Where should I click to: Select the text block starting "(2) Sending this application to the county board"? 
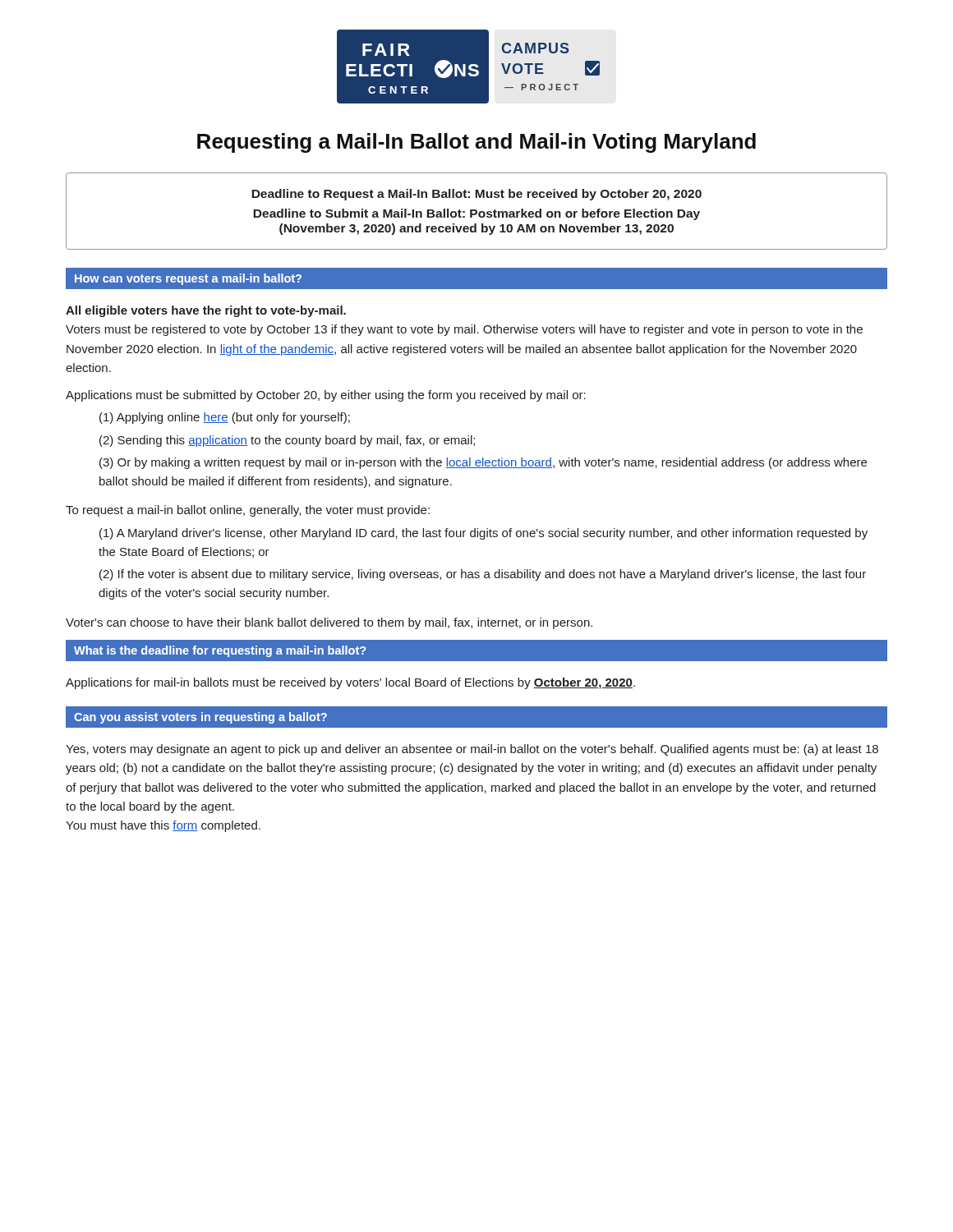287,439
